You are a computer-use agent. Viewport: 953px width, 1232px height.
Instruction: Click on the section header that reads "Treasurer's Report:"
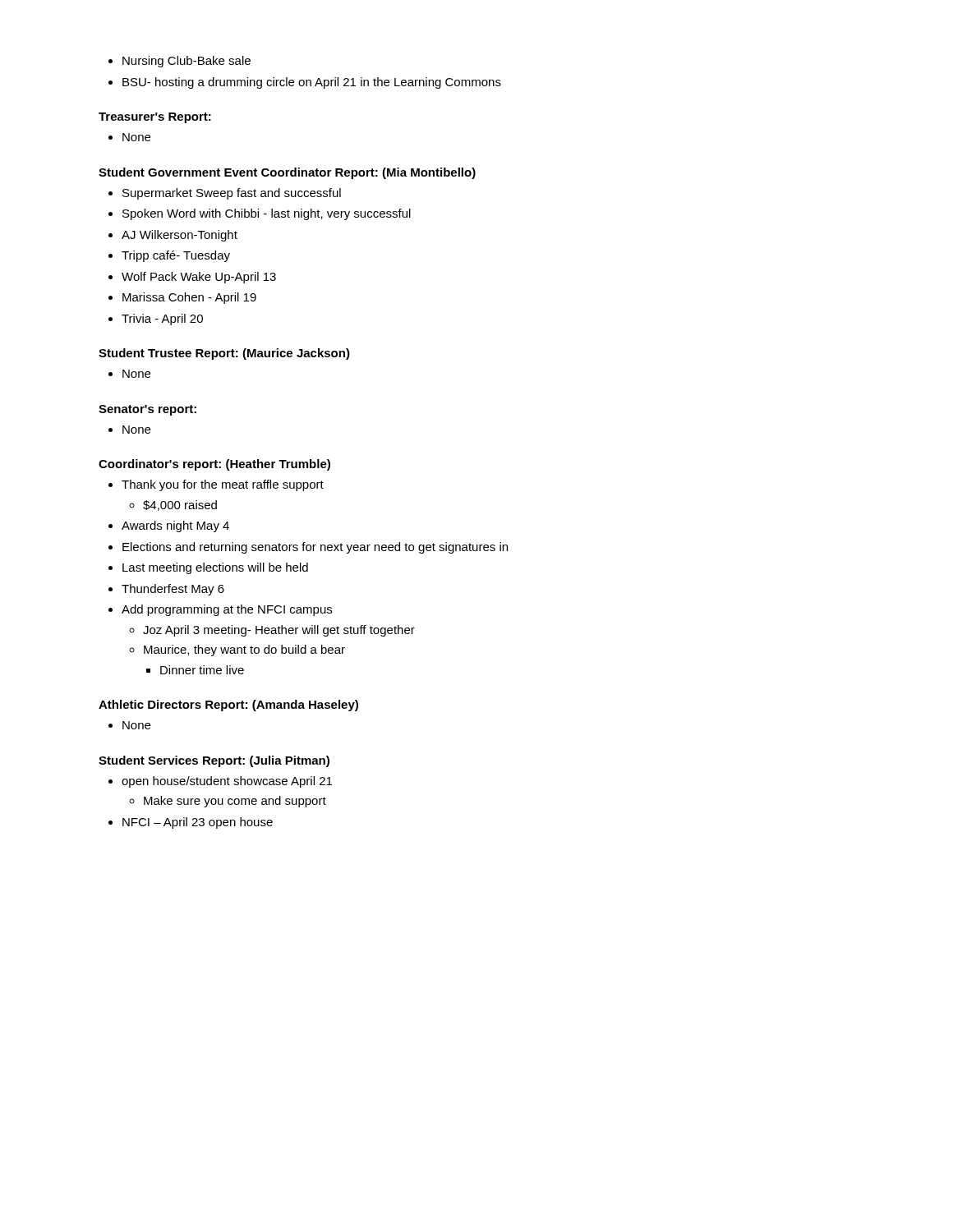[x=155, y=116]
